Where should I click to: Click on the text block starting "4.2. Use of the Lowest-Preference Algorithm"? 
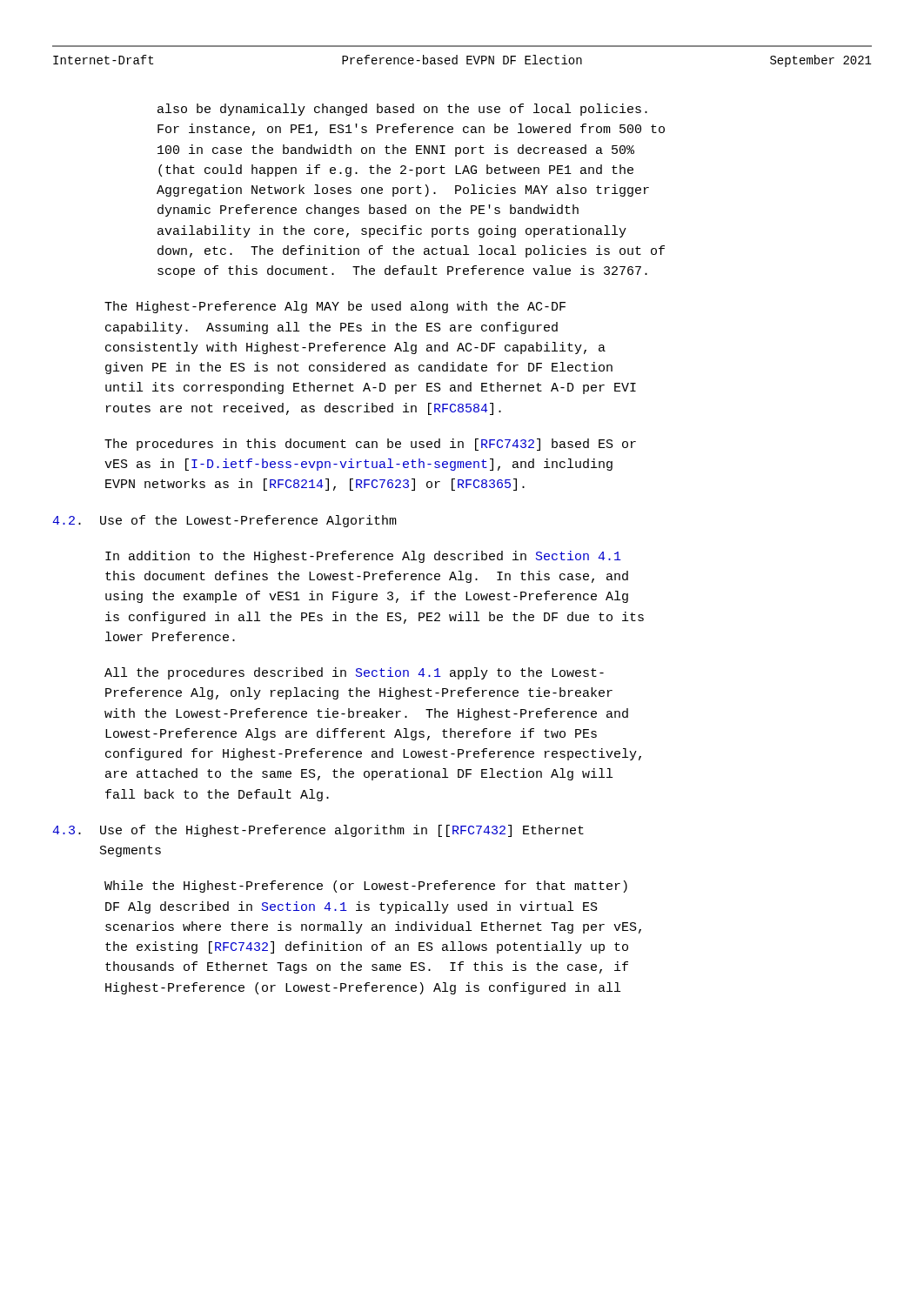click(224, 521)
